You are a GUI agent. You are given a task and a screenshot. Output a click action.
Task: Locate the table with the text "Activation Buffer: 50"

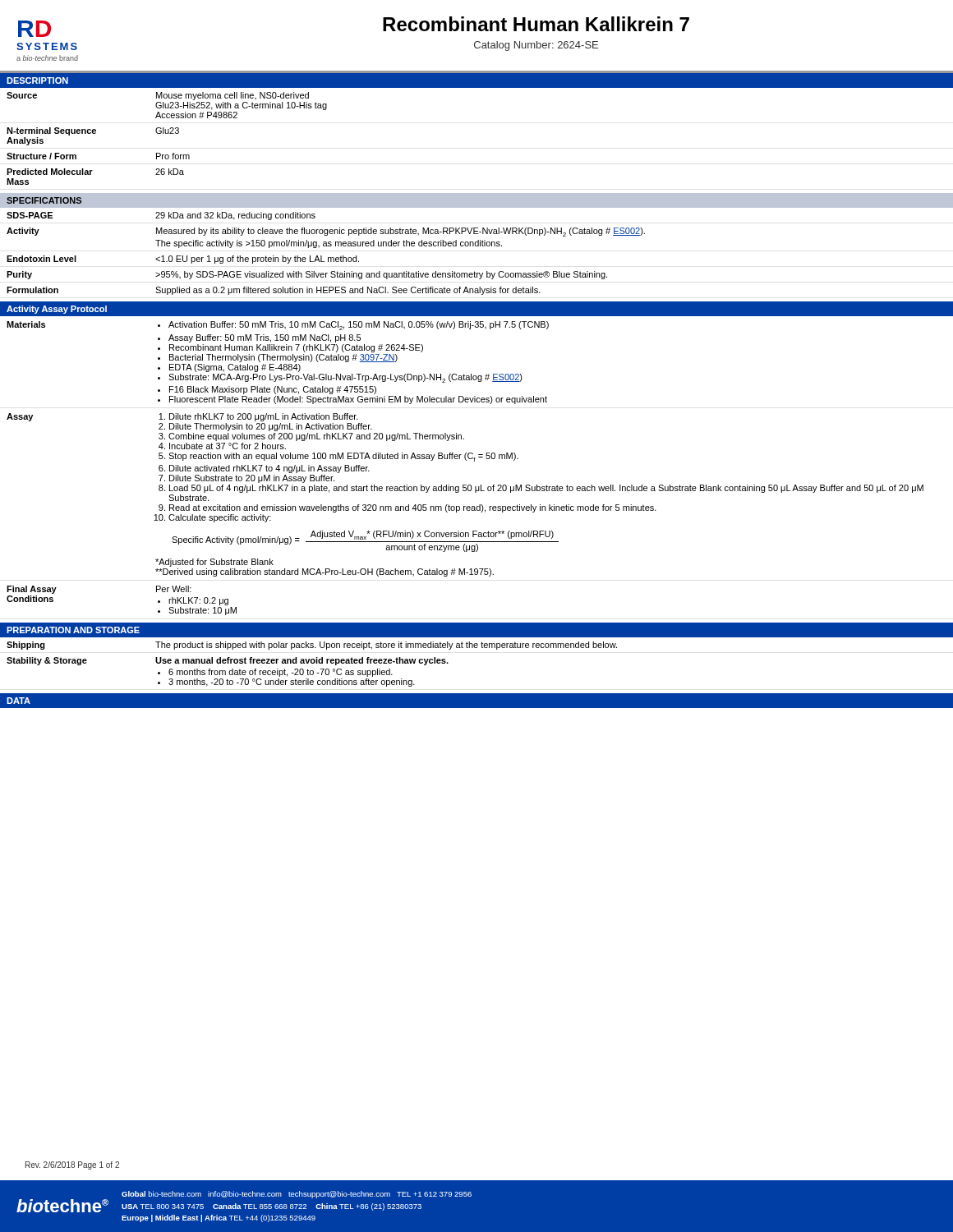(476, 468)
